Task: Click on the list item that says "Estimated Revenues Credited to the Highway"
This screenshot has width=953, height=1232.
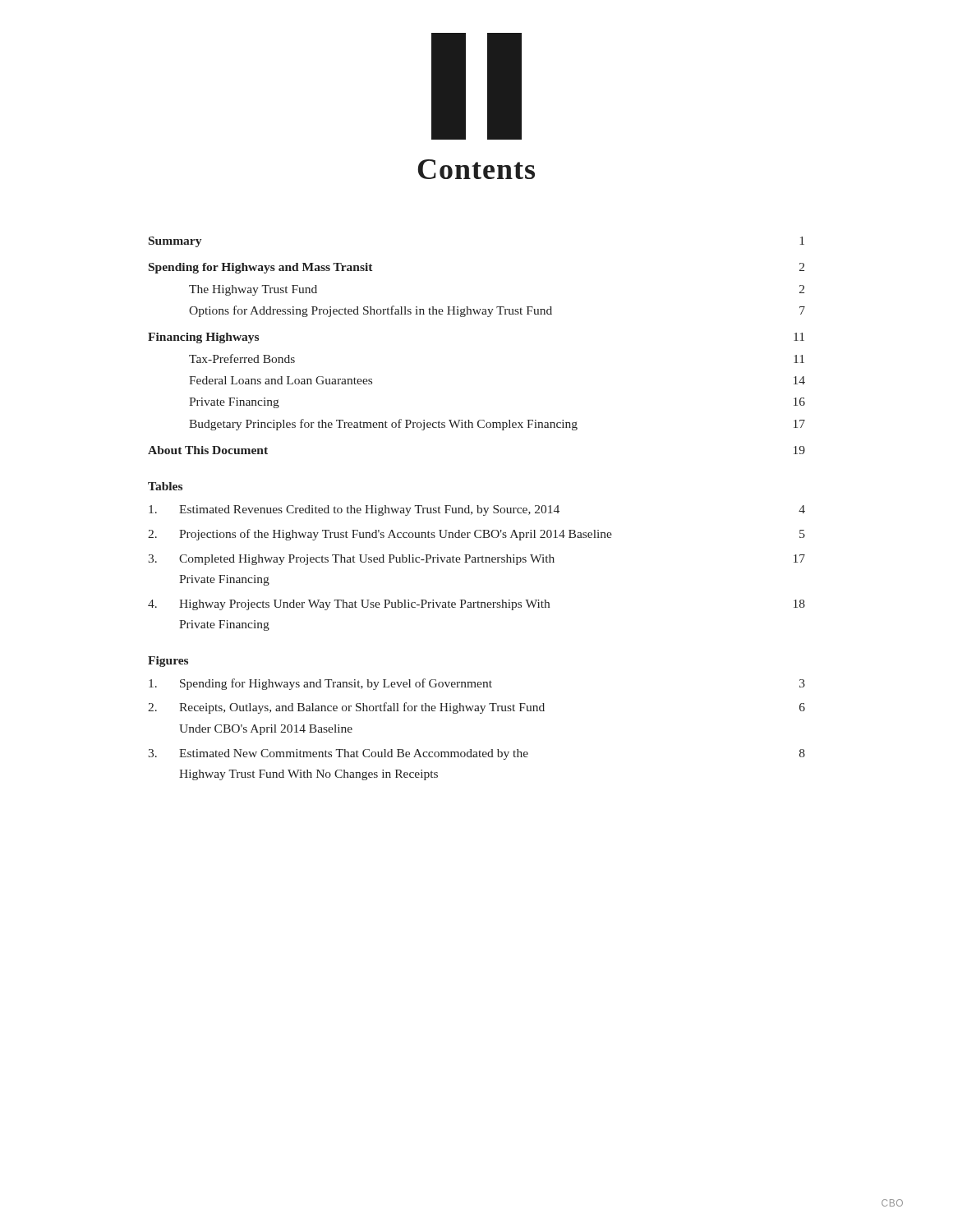Action: click(476, 509)
